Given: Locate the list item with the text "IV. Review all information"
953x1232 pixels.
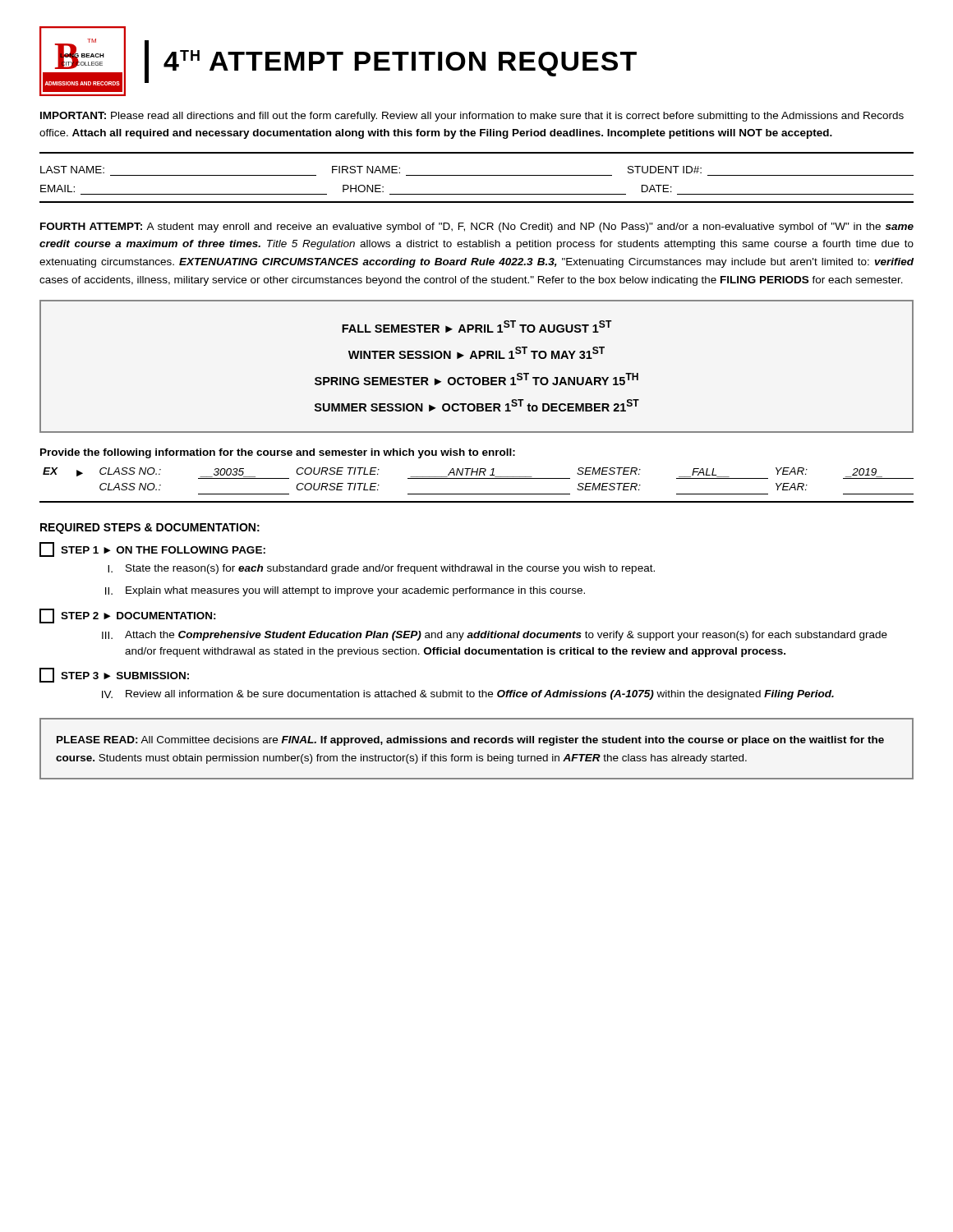Looking at the screenshot, I should click(501, 695).
